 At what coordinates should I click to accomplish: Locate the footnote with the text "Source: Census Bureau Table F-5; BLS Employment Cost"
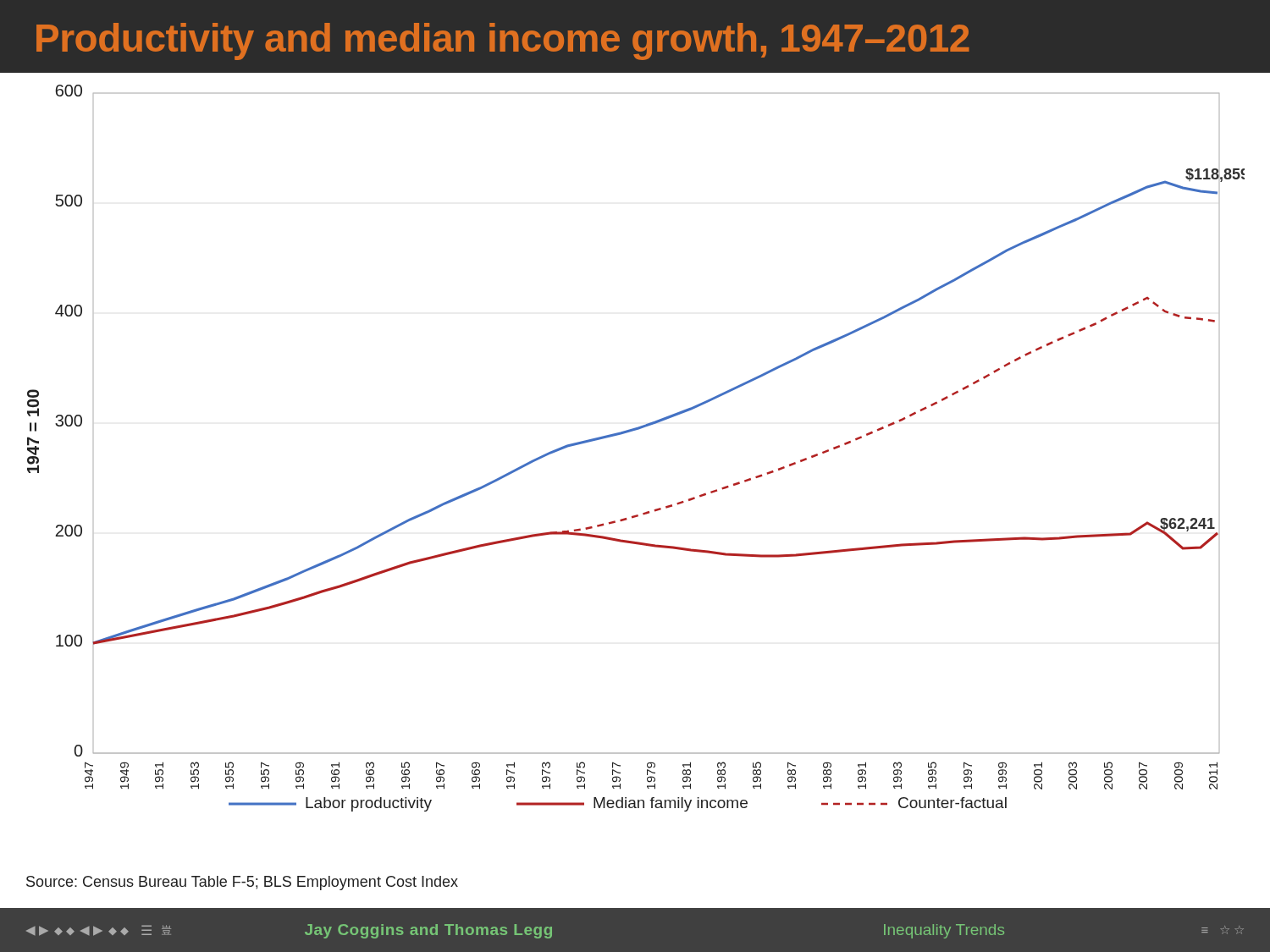click(x=242, y=882)
